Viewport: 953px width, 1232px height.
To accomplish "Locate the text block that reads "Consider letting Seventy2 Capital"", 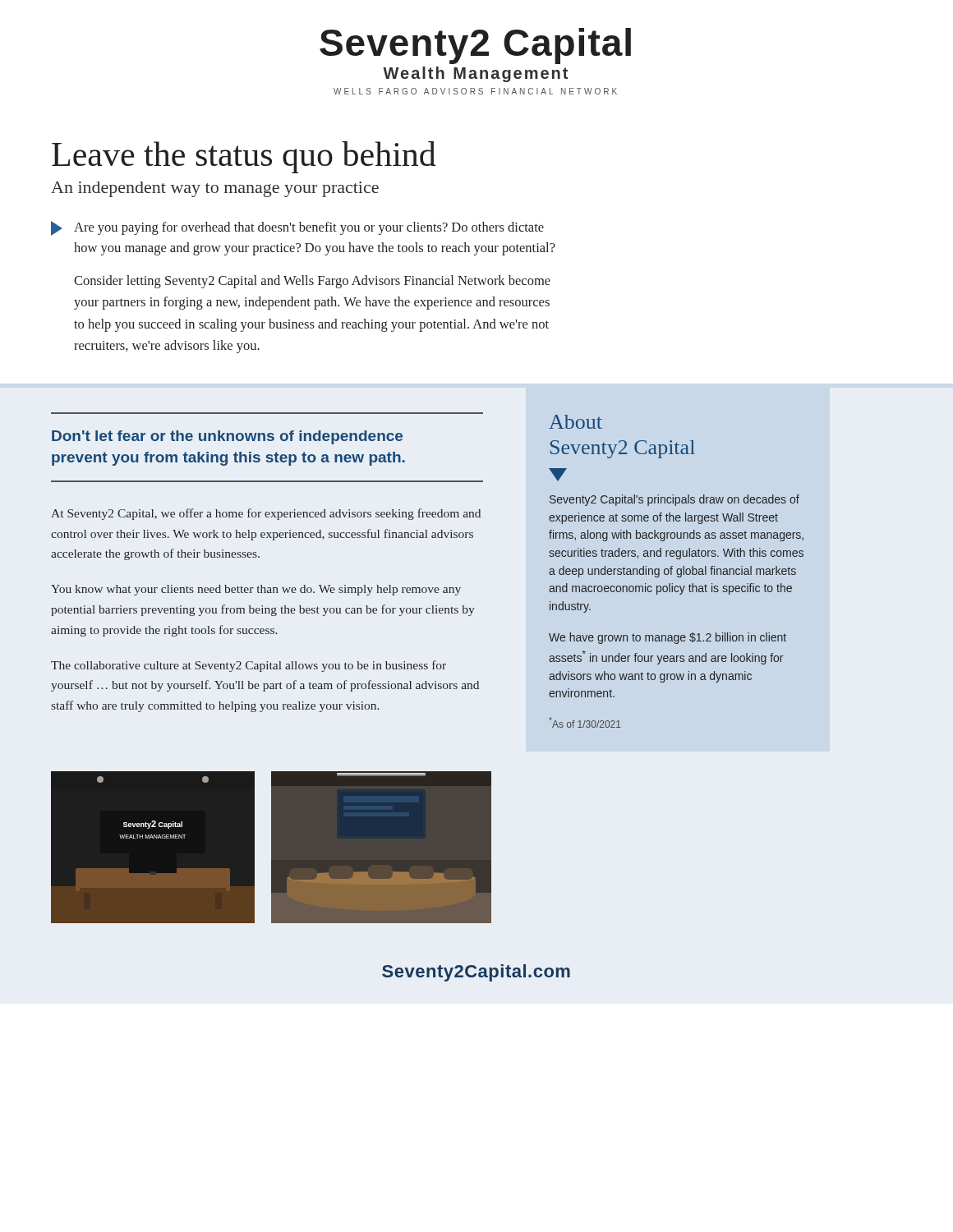I will click(x=312, y=313).
